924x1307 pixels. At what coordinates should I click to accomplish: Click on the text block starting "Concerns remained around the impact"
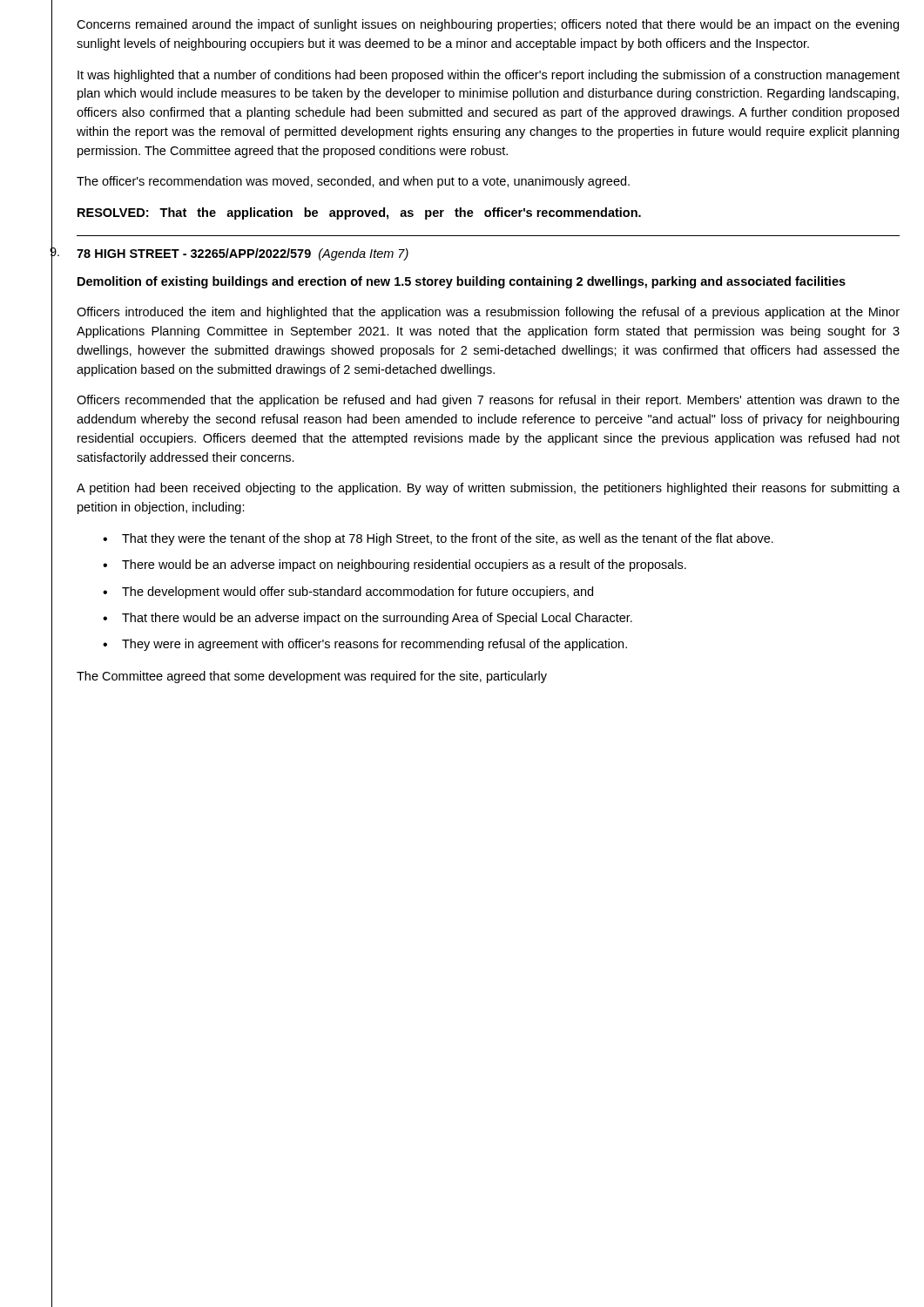pos(488,34)
